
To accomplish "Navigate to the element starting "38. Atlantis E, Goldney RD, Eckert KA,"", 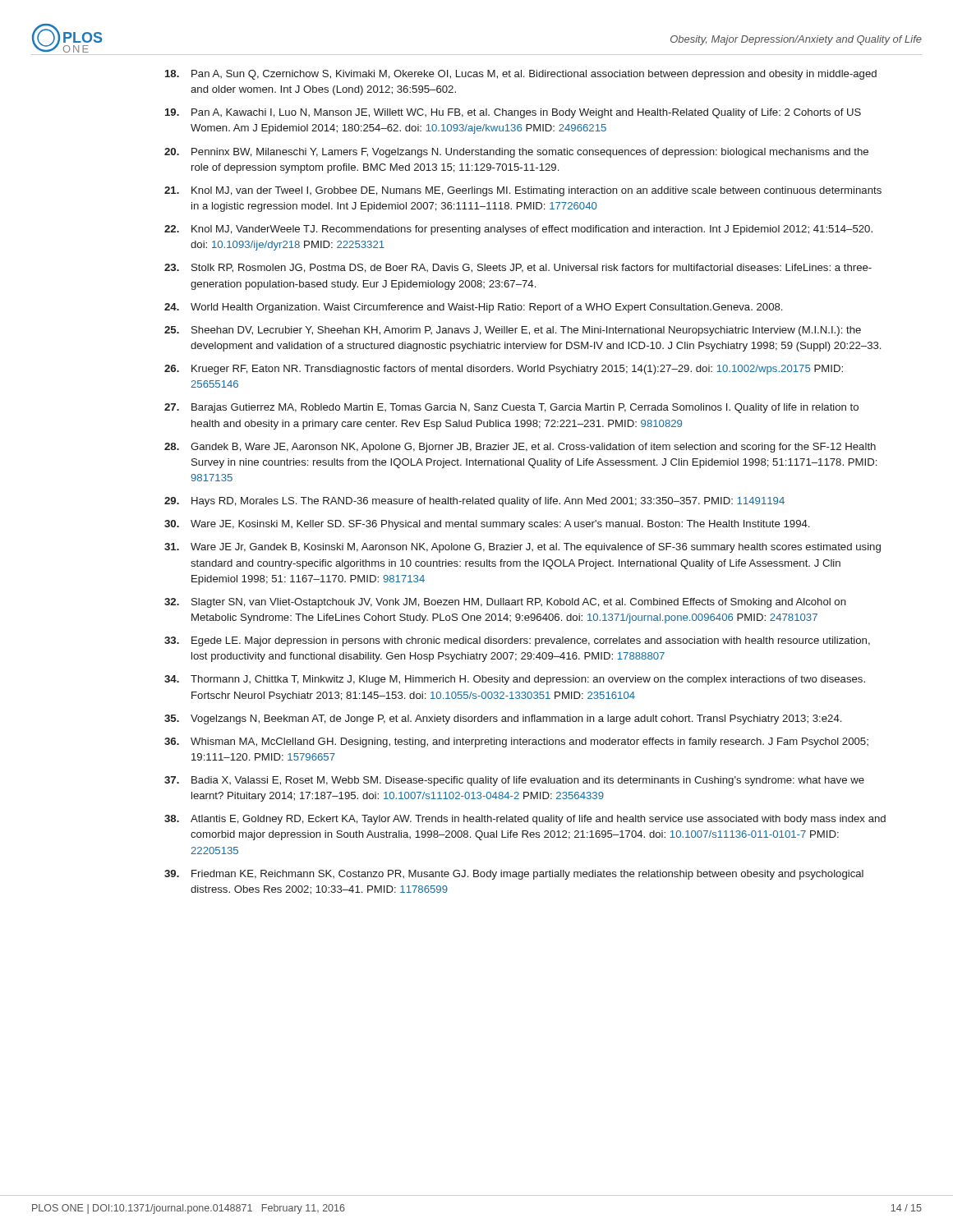I will tap(526, 834).
